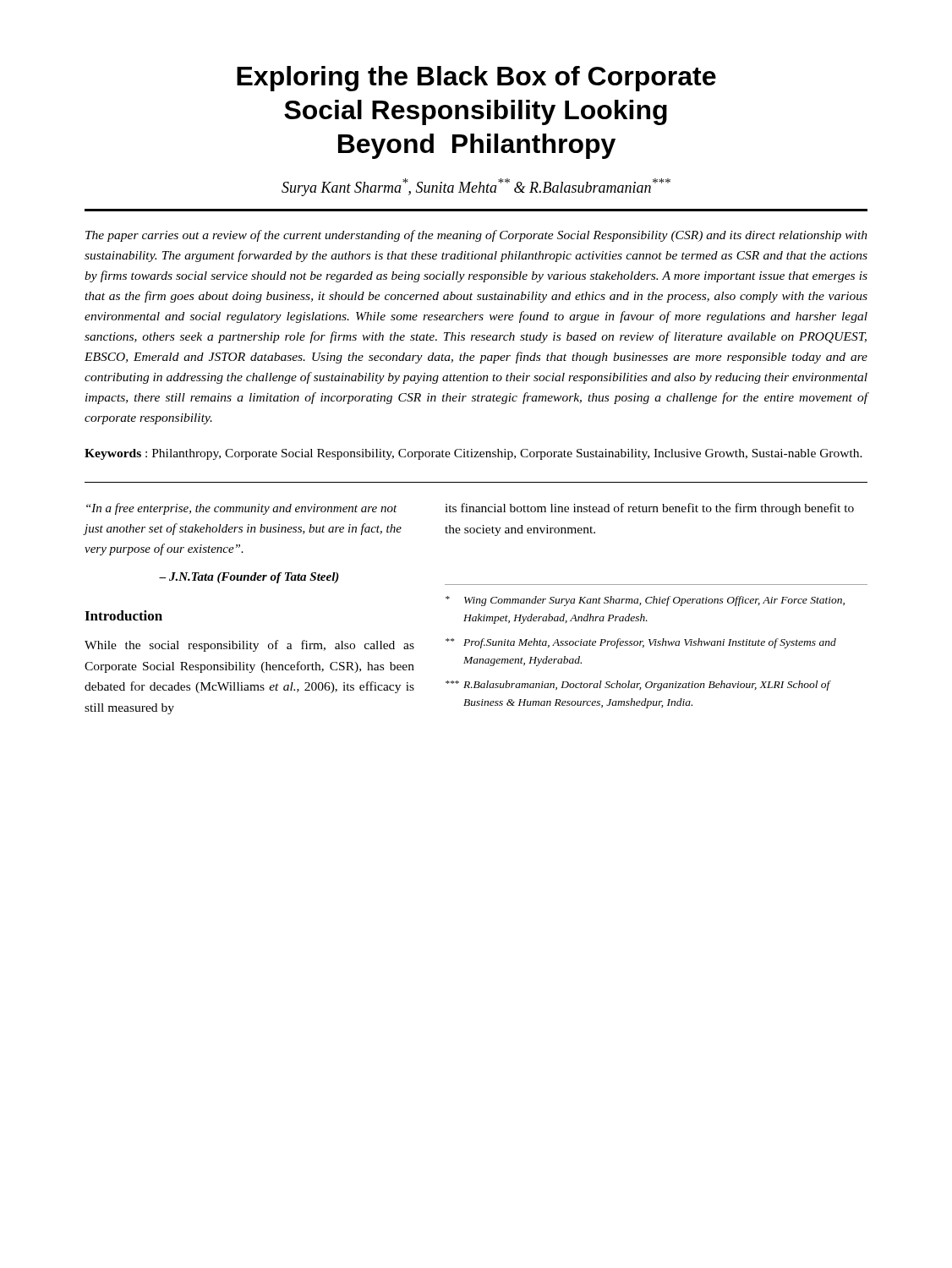Viewport: 952px width, 1268px height.
Task: Click on the text block with the text "Keywords : Philanthropy, Corporate Social Responsibility, Corporate"
Action: pyautogui.click(x=474, y=453)
